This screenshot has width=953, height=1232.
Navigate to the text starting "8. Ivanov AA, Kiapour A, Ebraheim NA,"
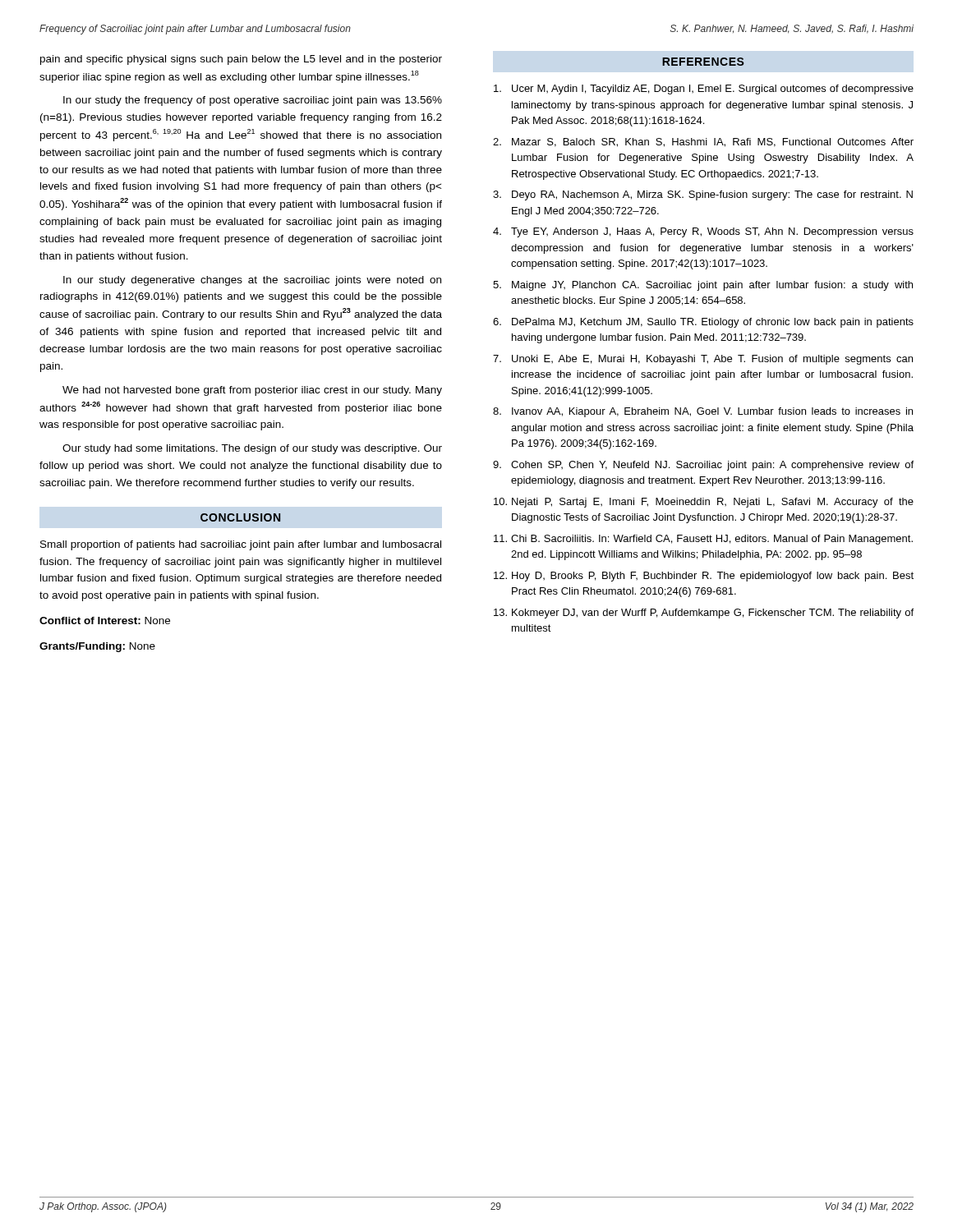tap(703, 427)
